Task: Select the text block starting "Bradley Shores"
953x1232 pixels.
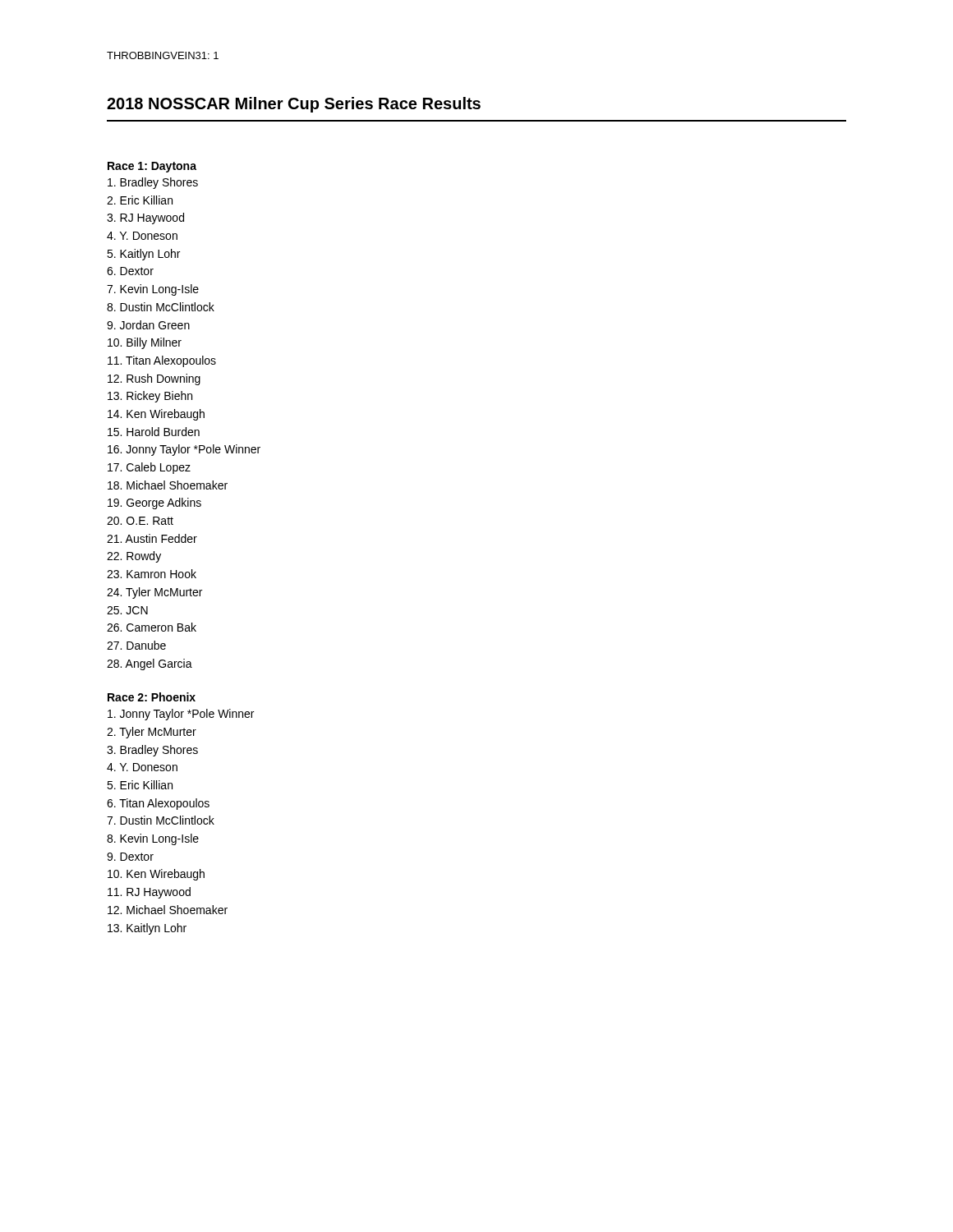Action: pyautogui.click(x=153, y=182)
